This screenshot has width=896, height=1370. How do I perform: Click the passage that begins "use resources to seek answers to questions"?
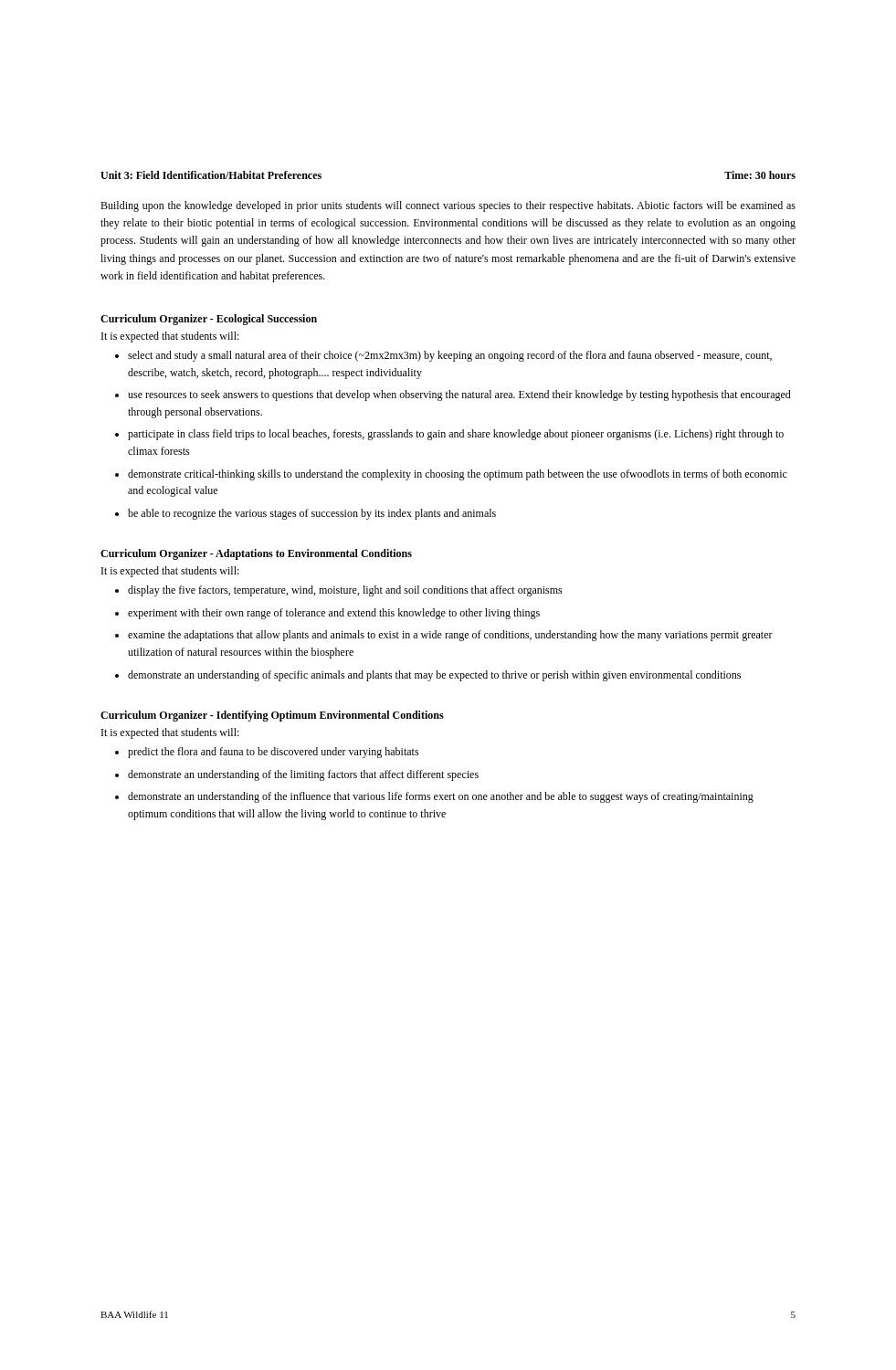click(x=459, y=403)
